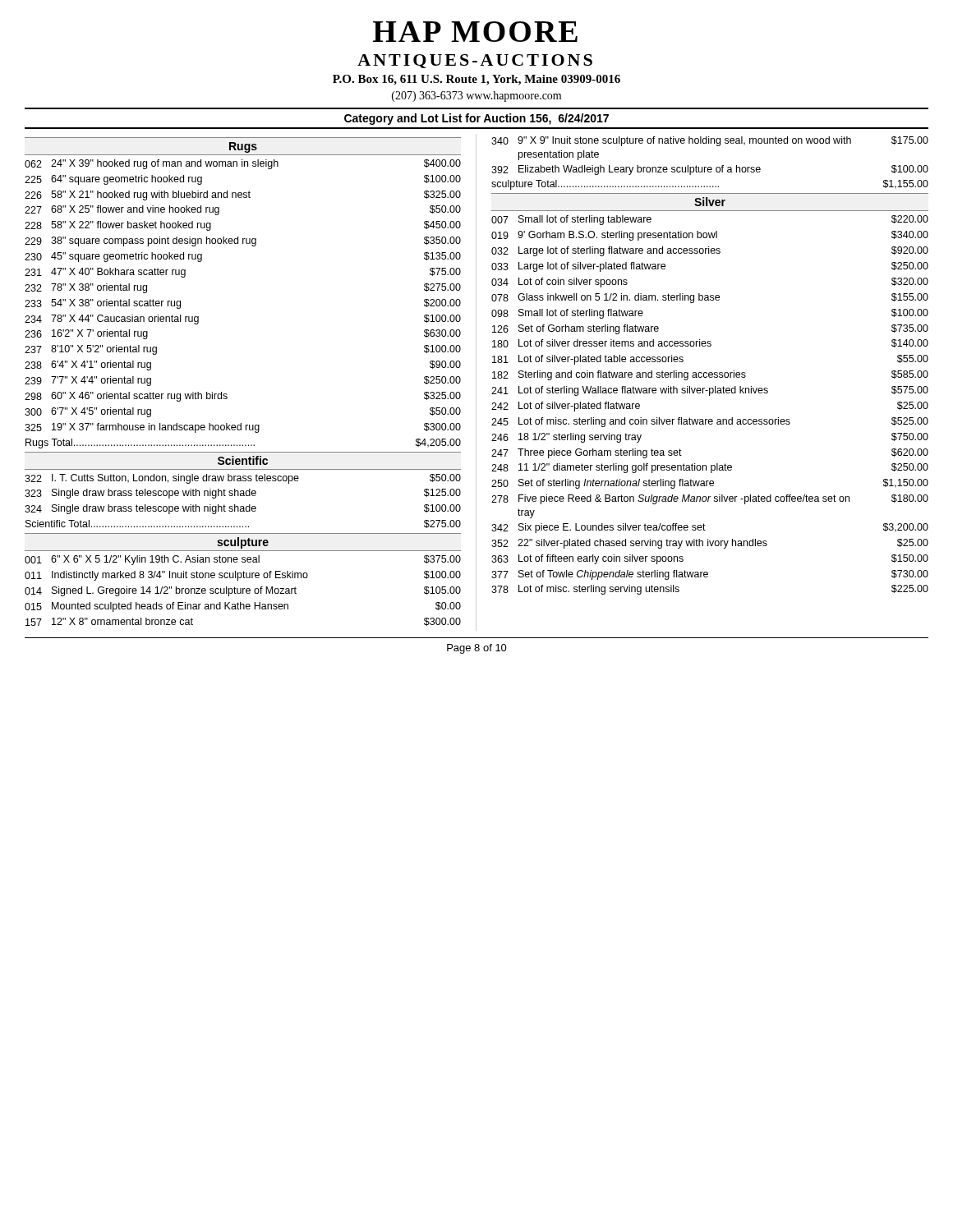Navigate to the text starting "HAP MOORE ANTIQUES-AUCTIONS P.O."
The width and height of the screenshot is (953, 1232).
point(476,59)
